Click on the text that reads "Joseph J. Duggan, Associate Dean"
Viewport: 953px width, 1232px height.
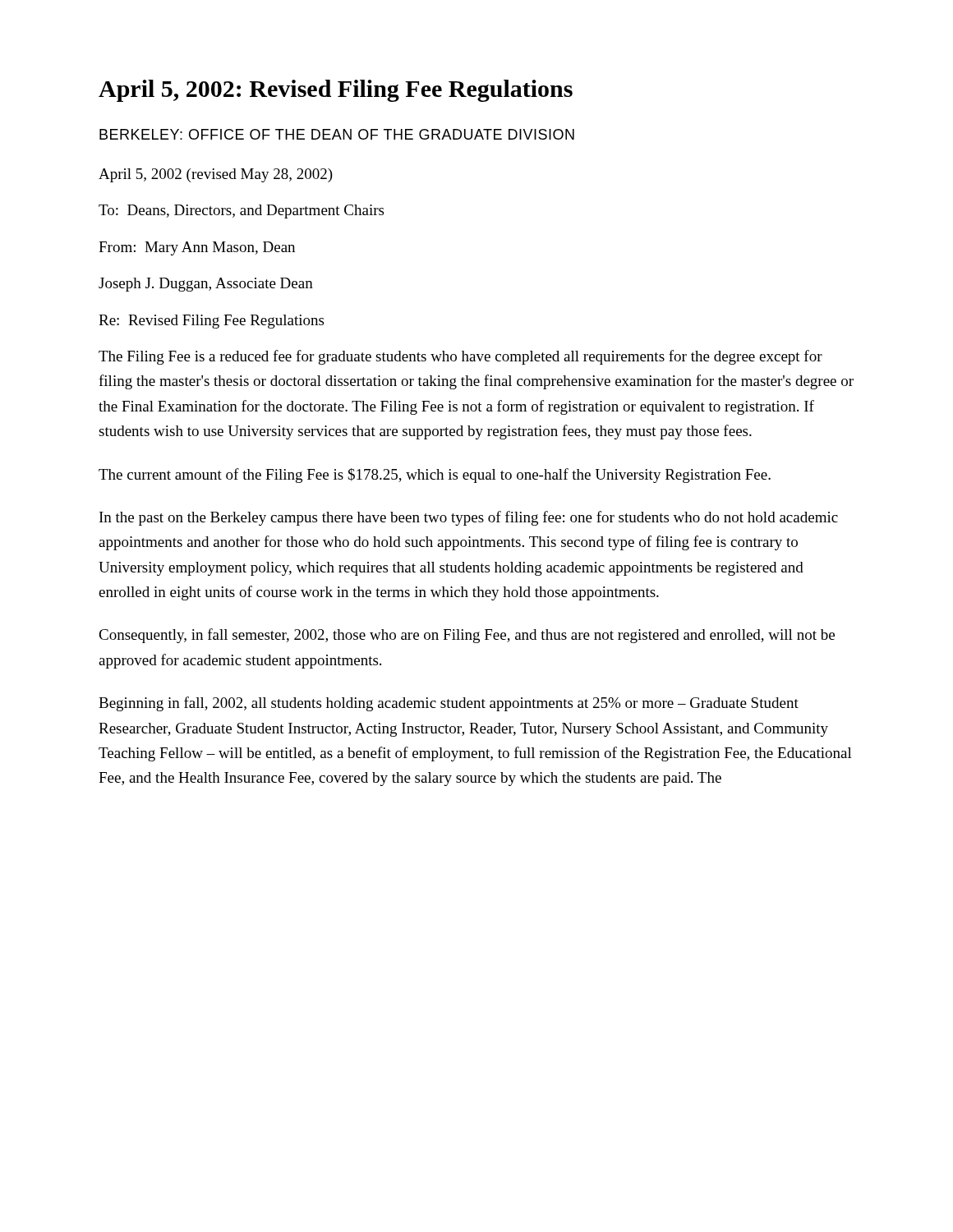[x=206, y=283]
